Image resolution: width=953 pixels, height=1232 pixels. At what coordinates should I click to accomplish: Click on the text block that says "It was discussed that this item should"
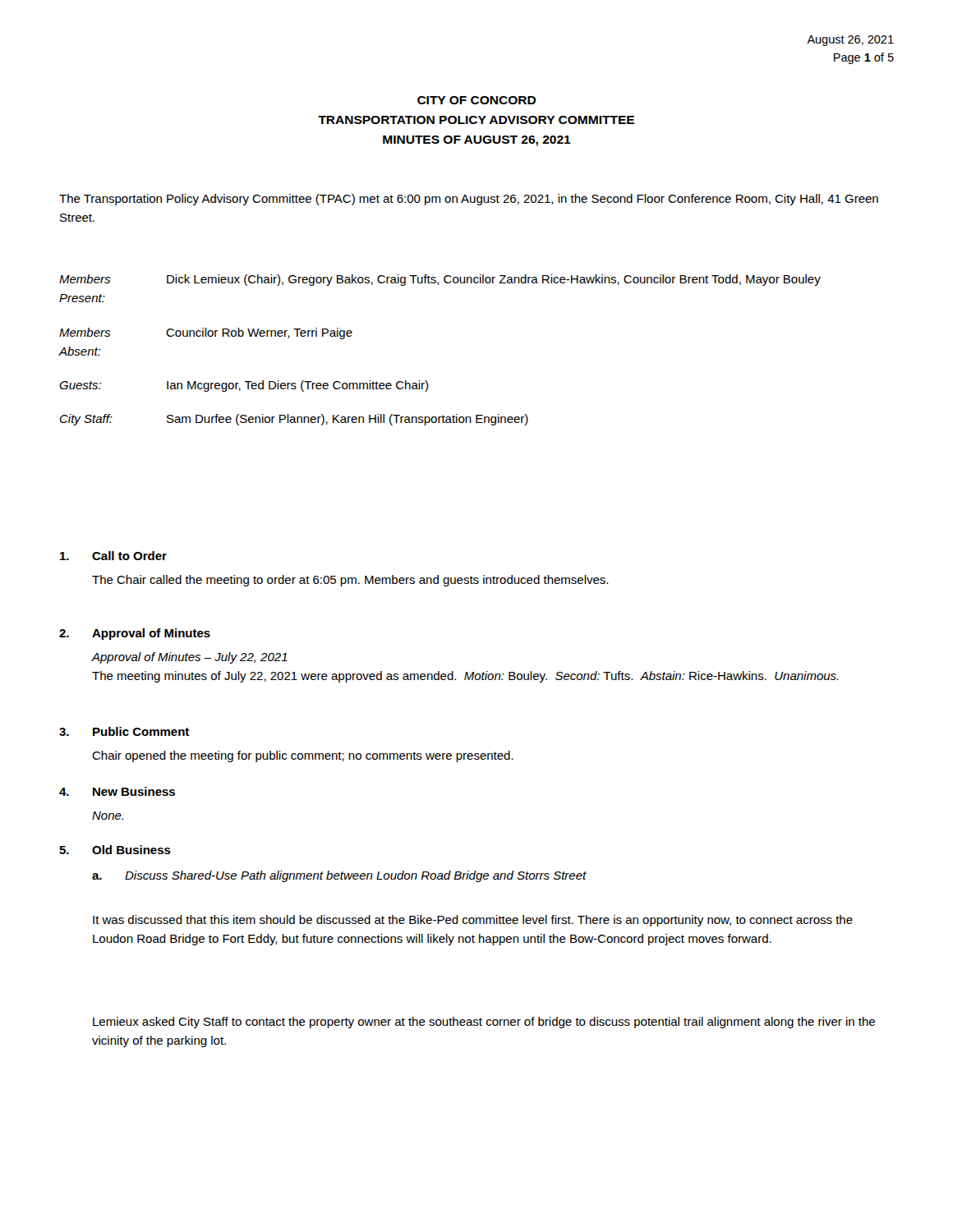point(493,929)
